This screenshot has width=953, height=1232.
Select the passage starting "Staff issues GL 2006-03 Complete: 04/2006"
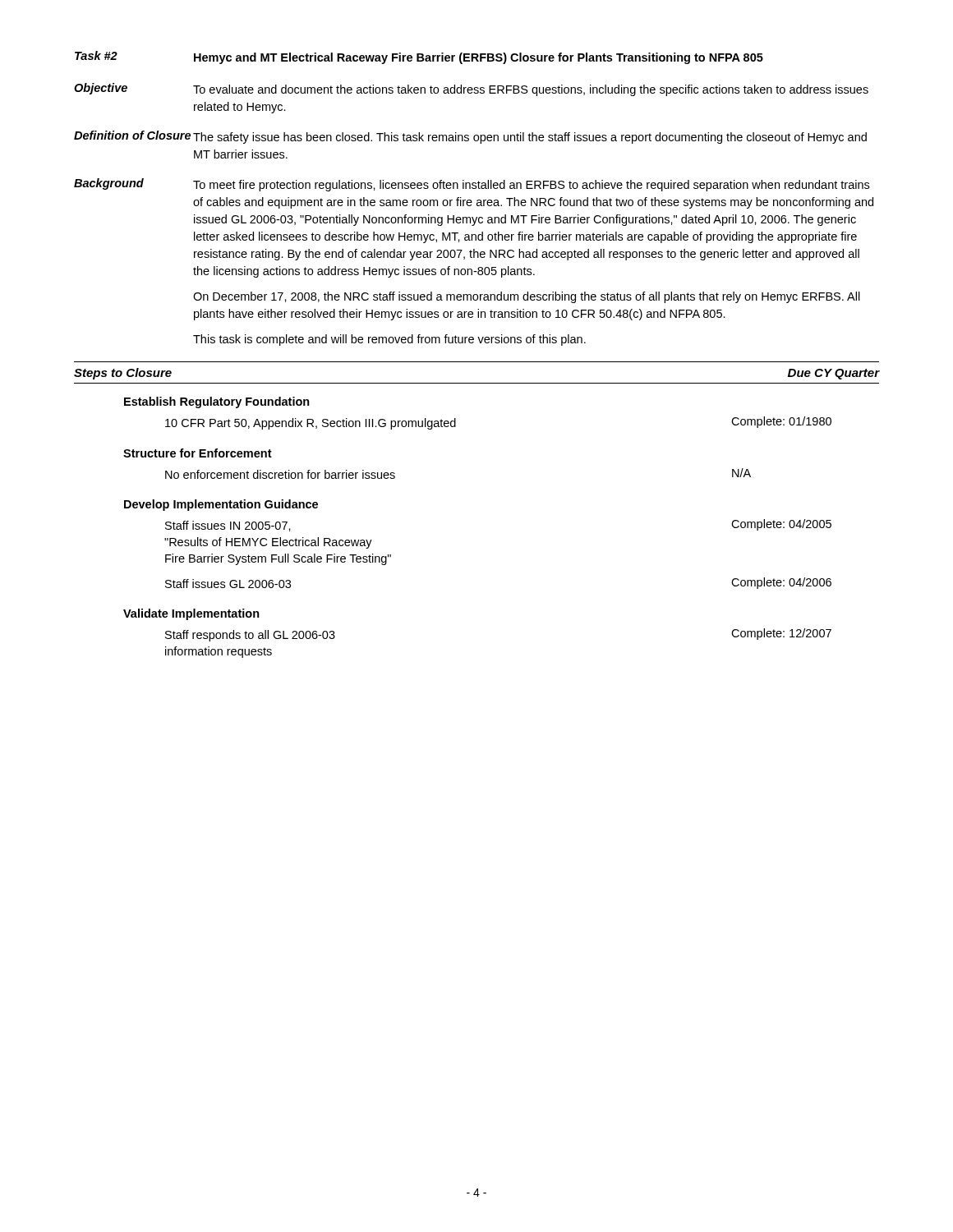222,582
